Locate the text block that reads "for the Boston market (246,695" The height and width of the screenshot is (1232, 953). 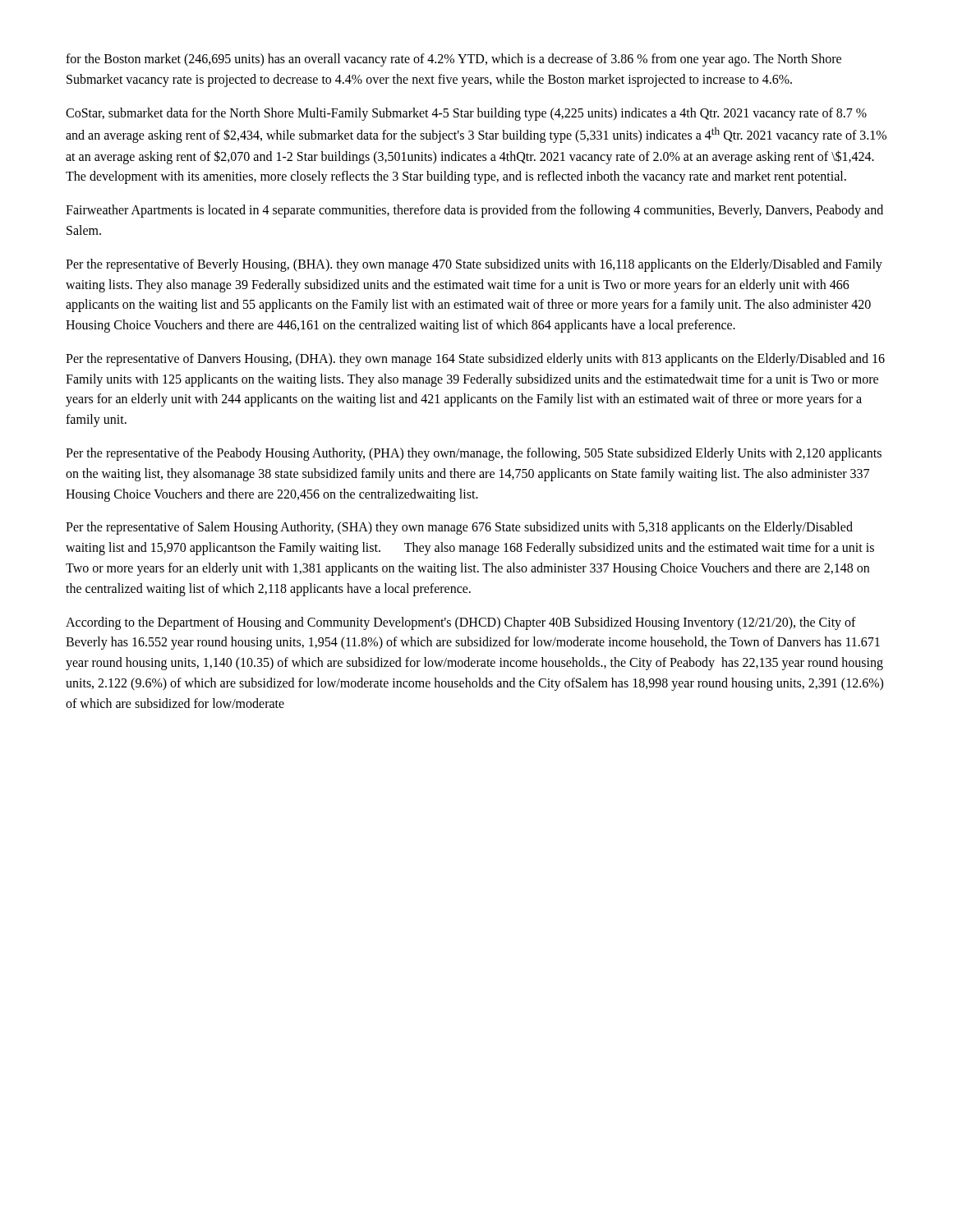point(454,69)
